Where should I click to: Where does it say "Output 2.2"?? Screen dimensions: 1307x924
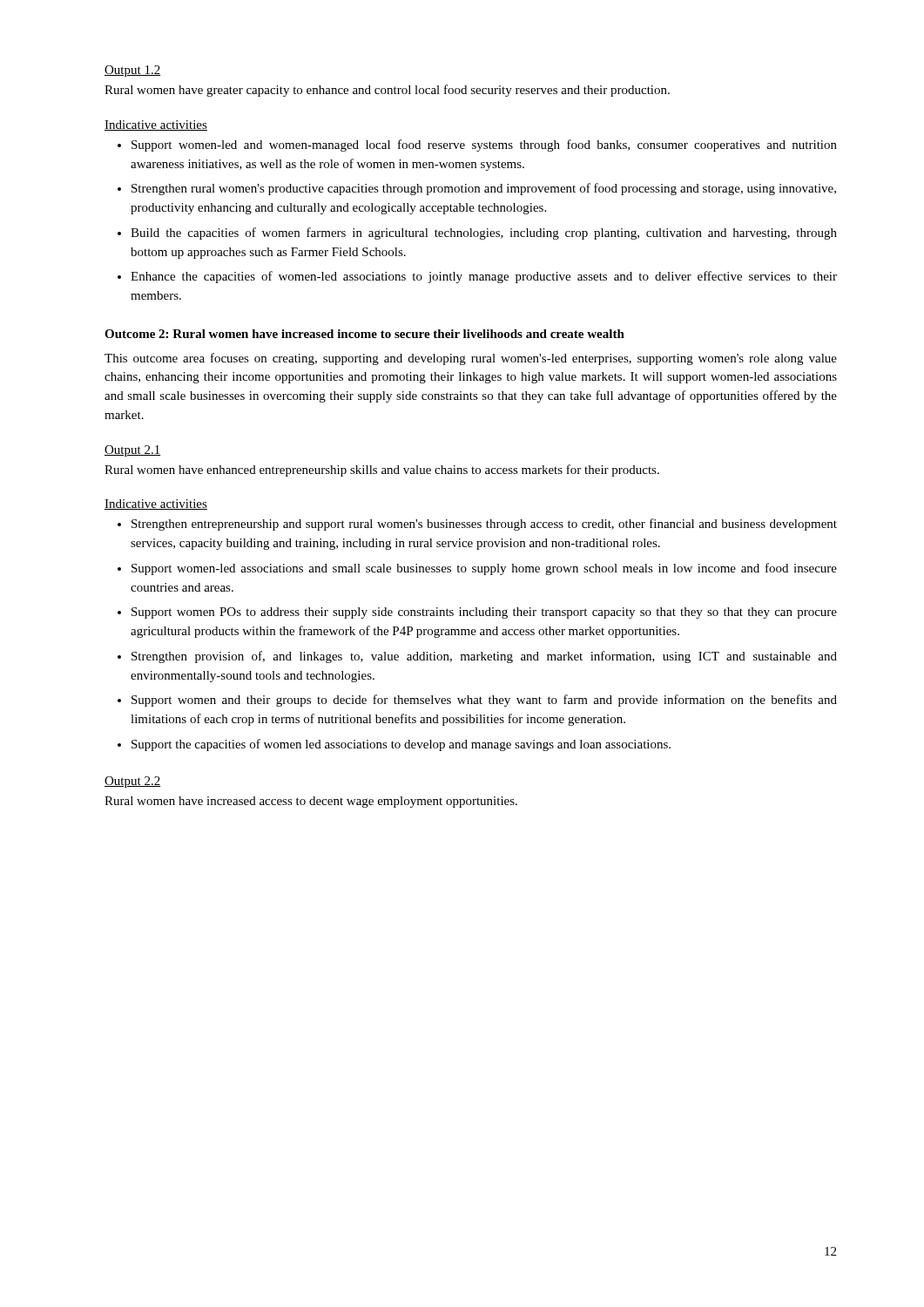click(132, 780)
